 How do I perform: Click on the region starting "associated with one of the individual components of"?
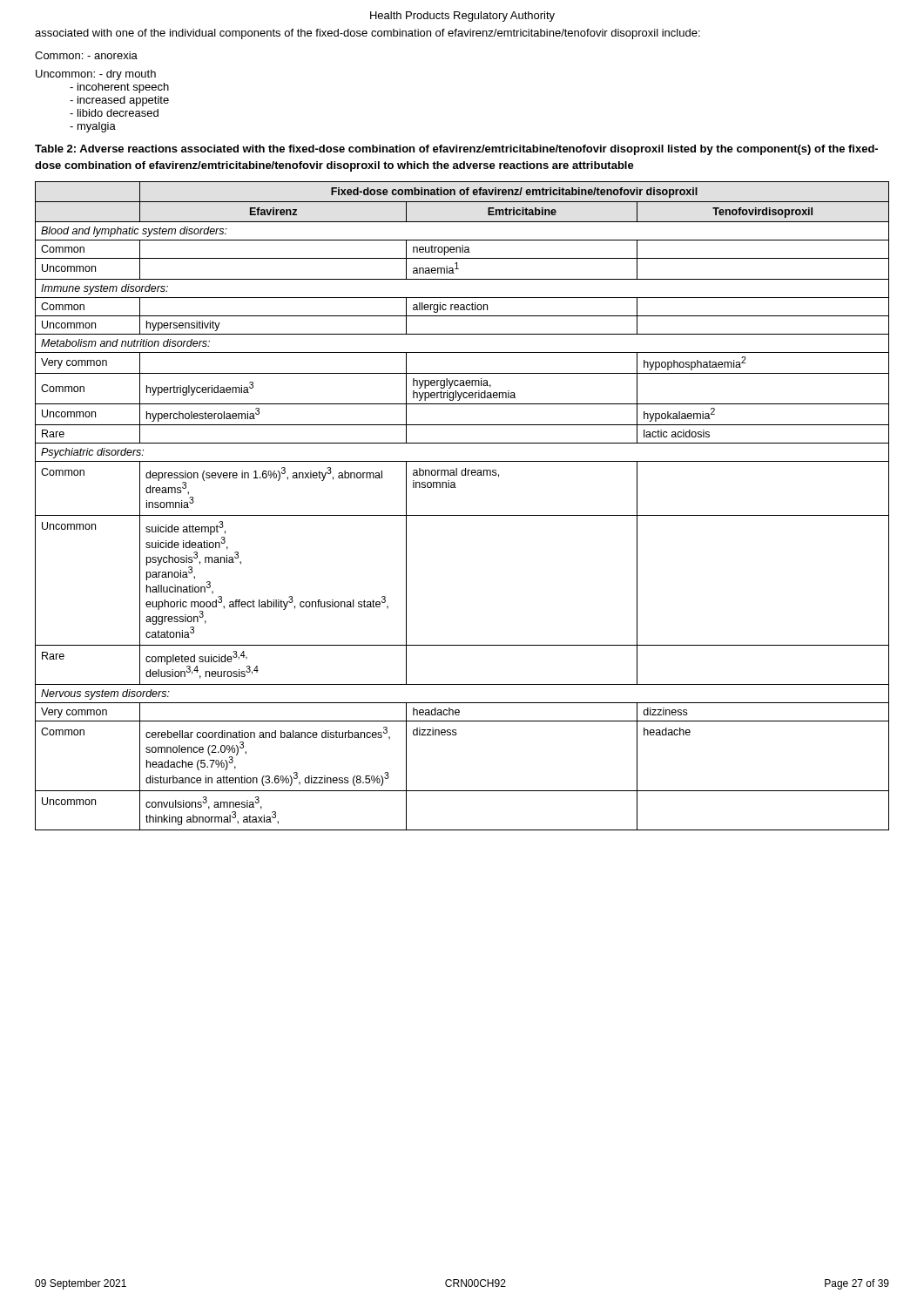tap(368, 33)
